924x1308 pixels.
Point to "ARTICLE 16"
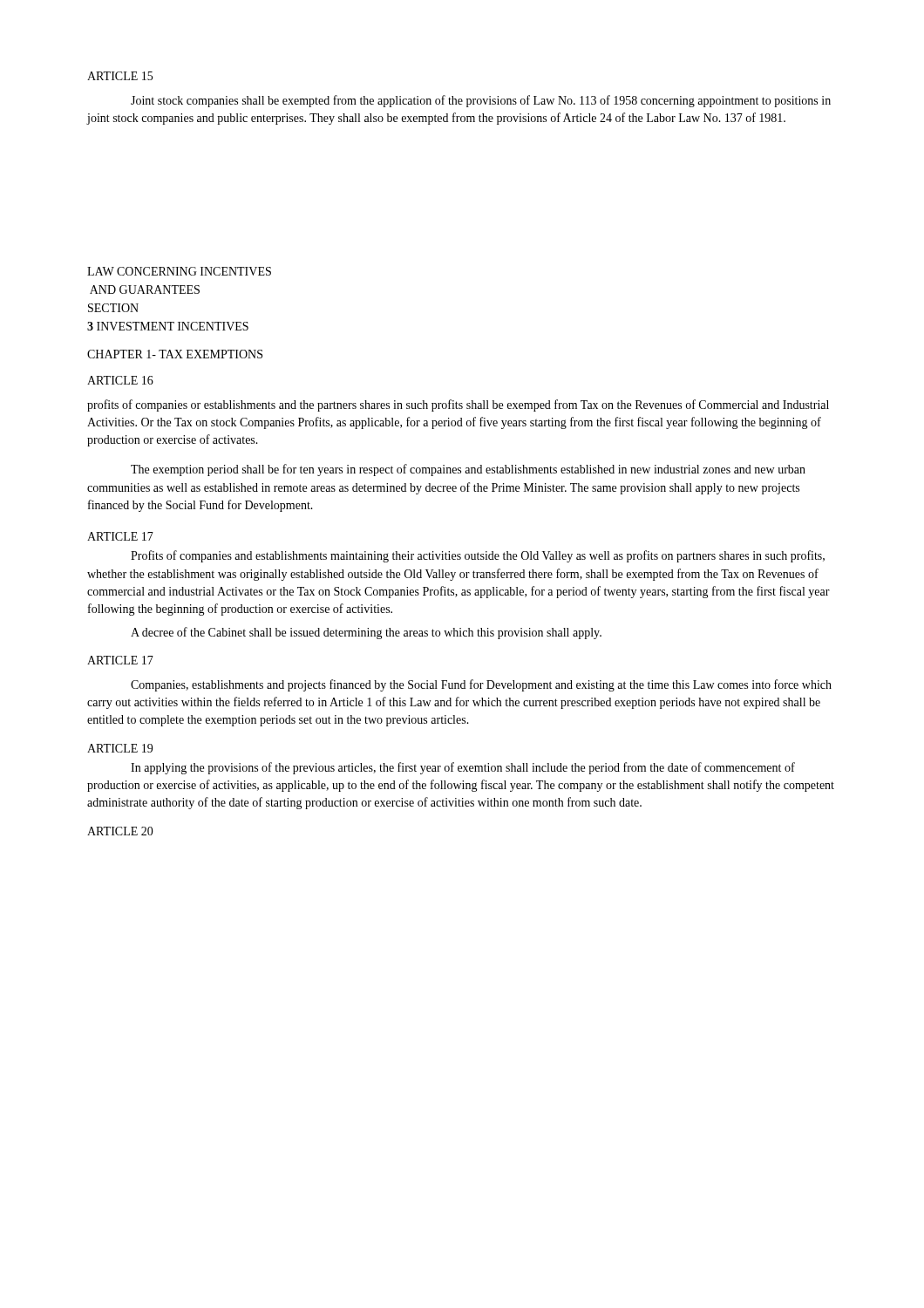(x=120, y=380)
